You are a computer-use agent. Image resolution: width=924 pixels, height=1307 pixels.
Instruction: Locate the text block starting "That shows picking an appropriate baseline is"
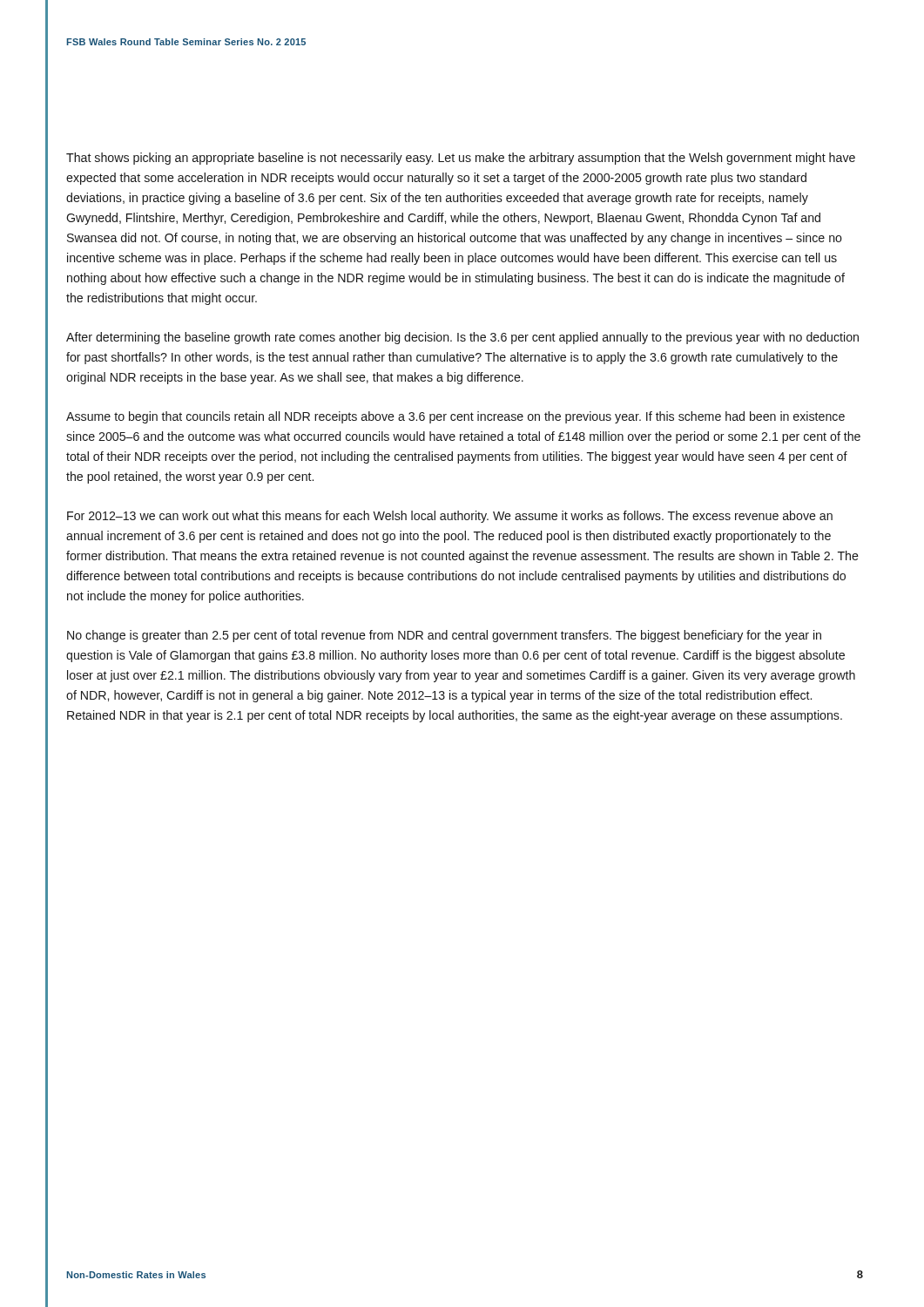[x=461, y=228]
